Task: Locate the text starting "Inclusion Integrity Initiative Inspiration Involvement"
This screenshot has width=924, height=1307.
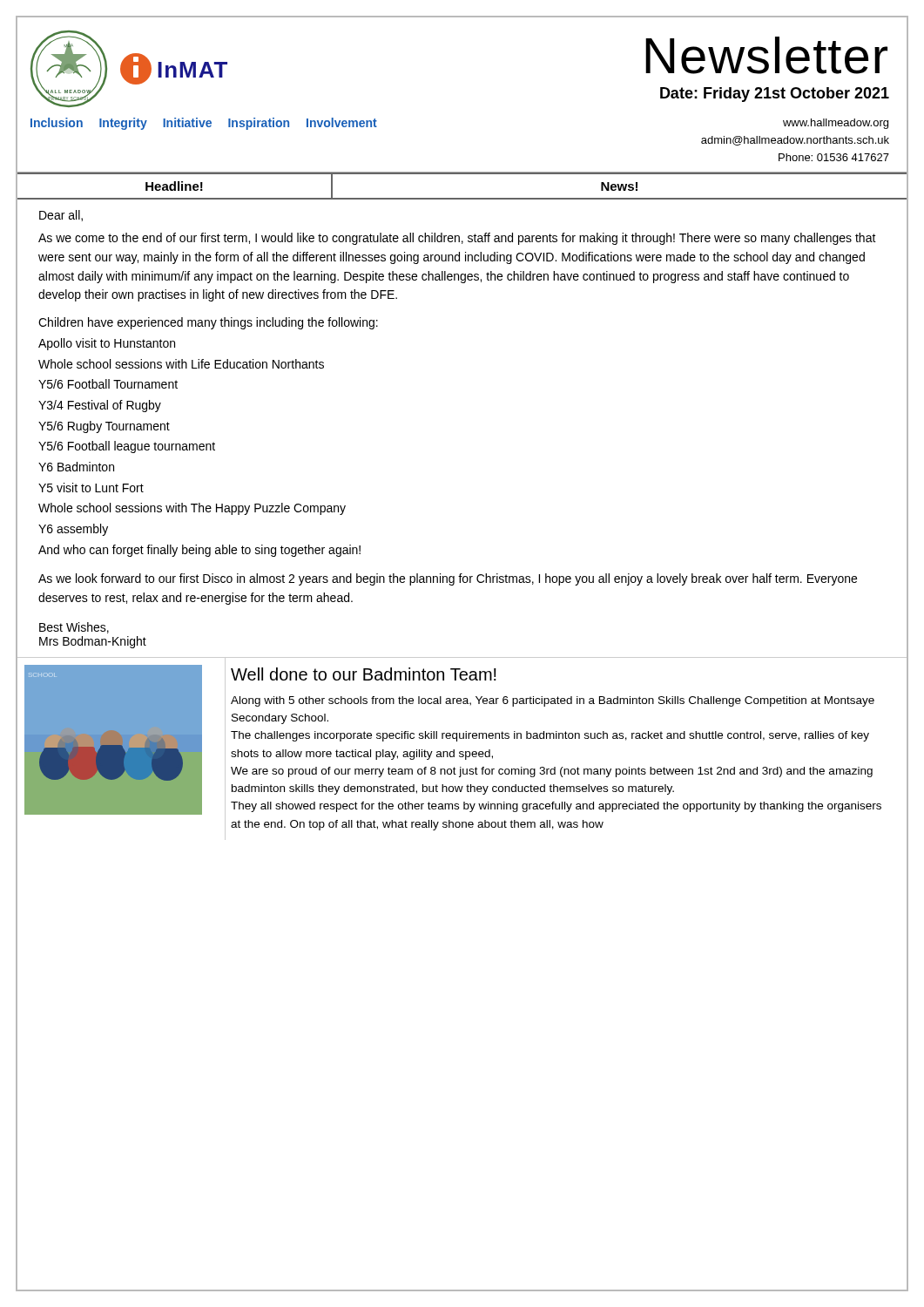Action: tap(203, 123)
